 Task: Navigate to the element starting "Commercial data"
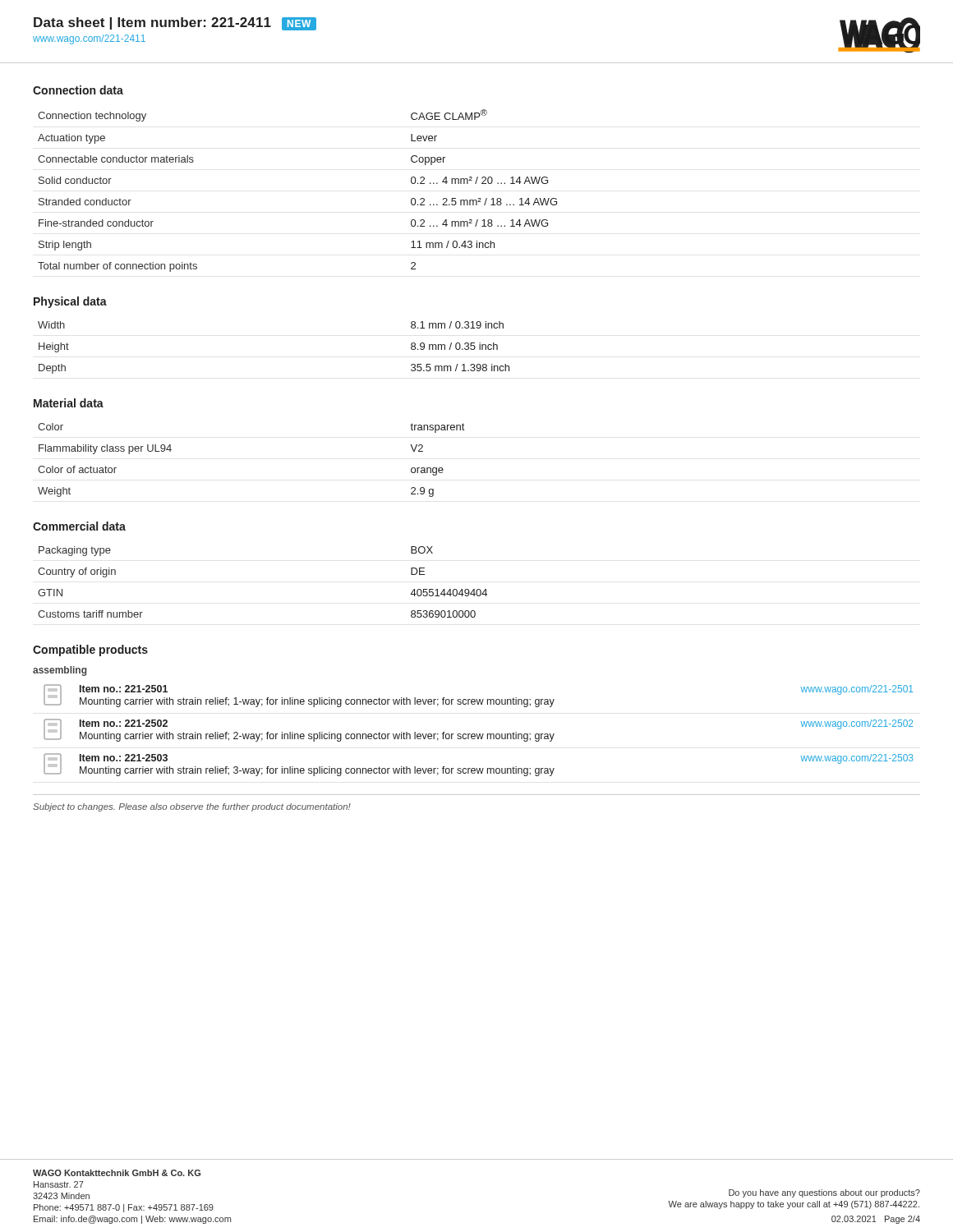79,527
